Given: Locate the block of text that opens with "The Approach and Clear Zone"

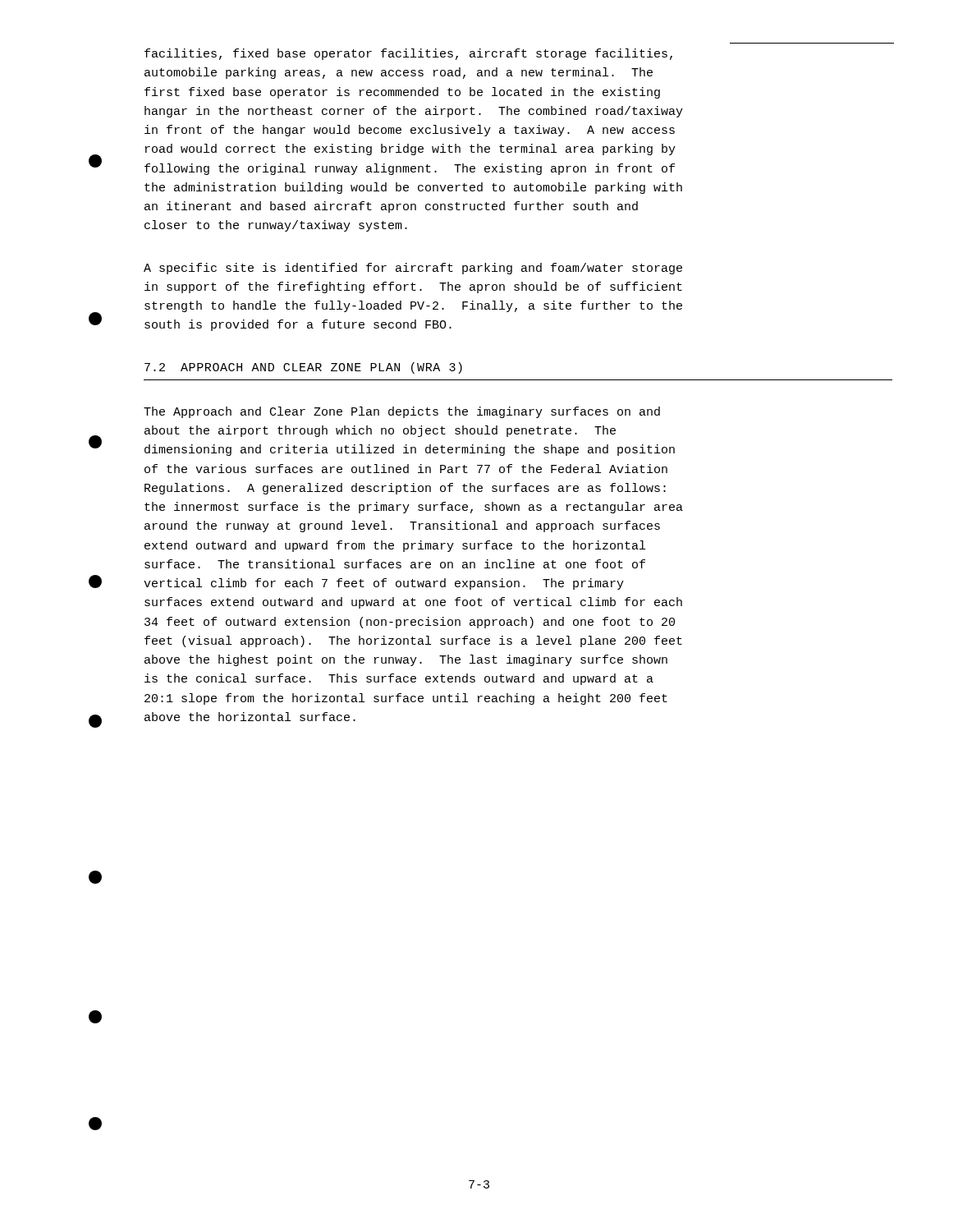Looking at the screenshot, I should (x=413, y=565).
